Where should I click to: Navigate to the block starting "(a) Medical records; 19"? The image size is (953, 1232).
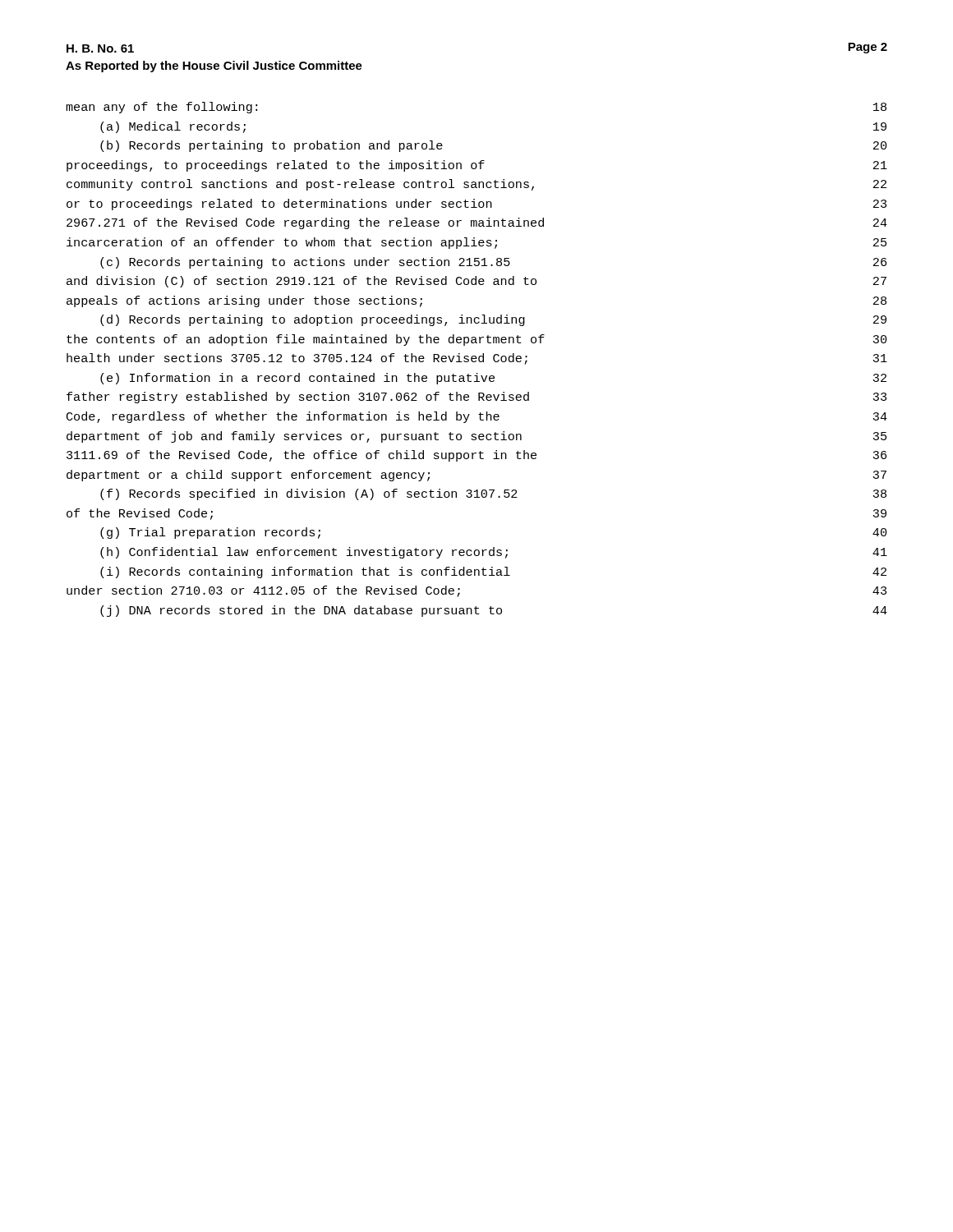(x=170, y=127)
